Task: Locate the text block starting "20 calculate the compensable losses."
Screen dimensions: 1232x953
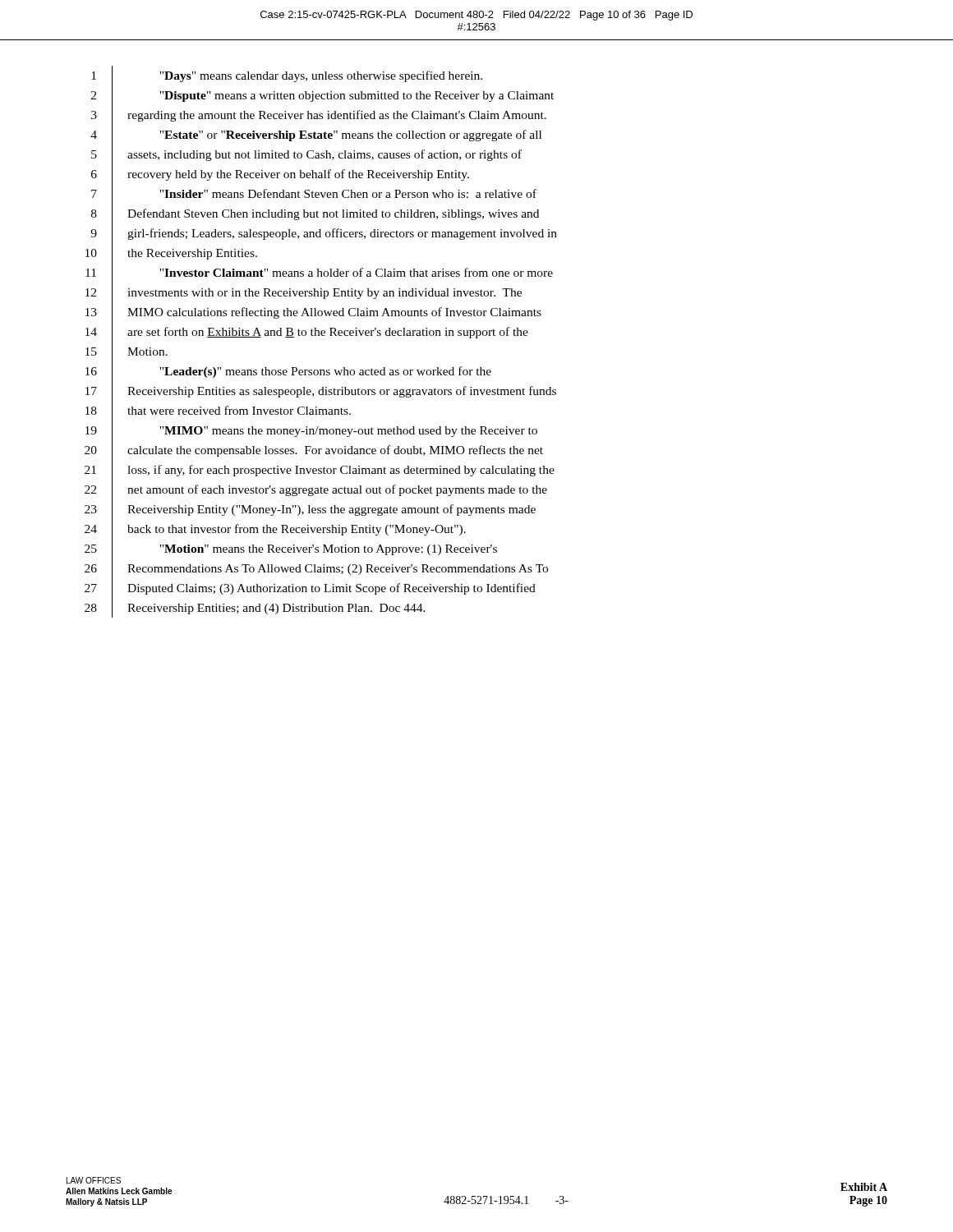Action: 476,450
